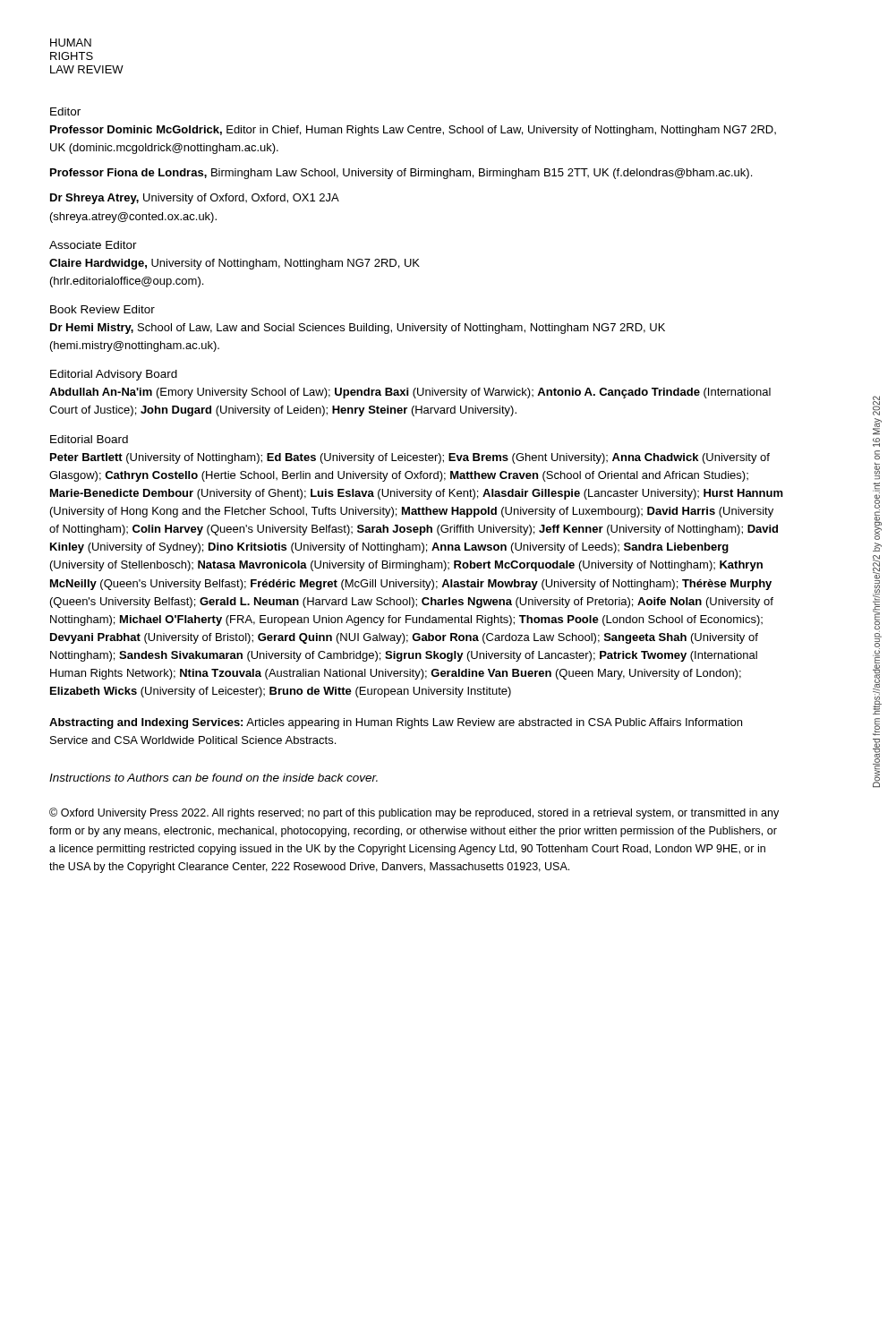The width and height of the screenshot is (896, 1343).
Task: Navigate to the passage starting "Editorial Advisory Board"
Action: coord(113,374)
